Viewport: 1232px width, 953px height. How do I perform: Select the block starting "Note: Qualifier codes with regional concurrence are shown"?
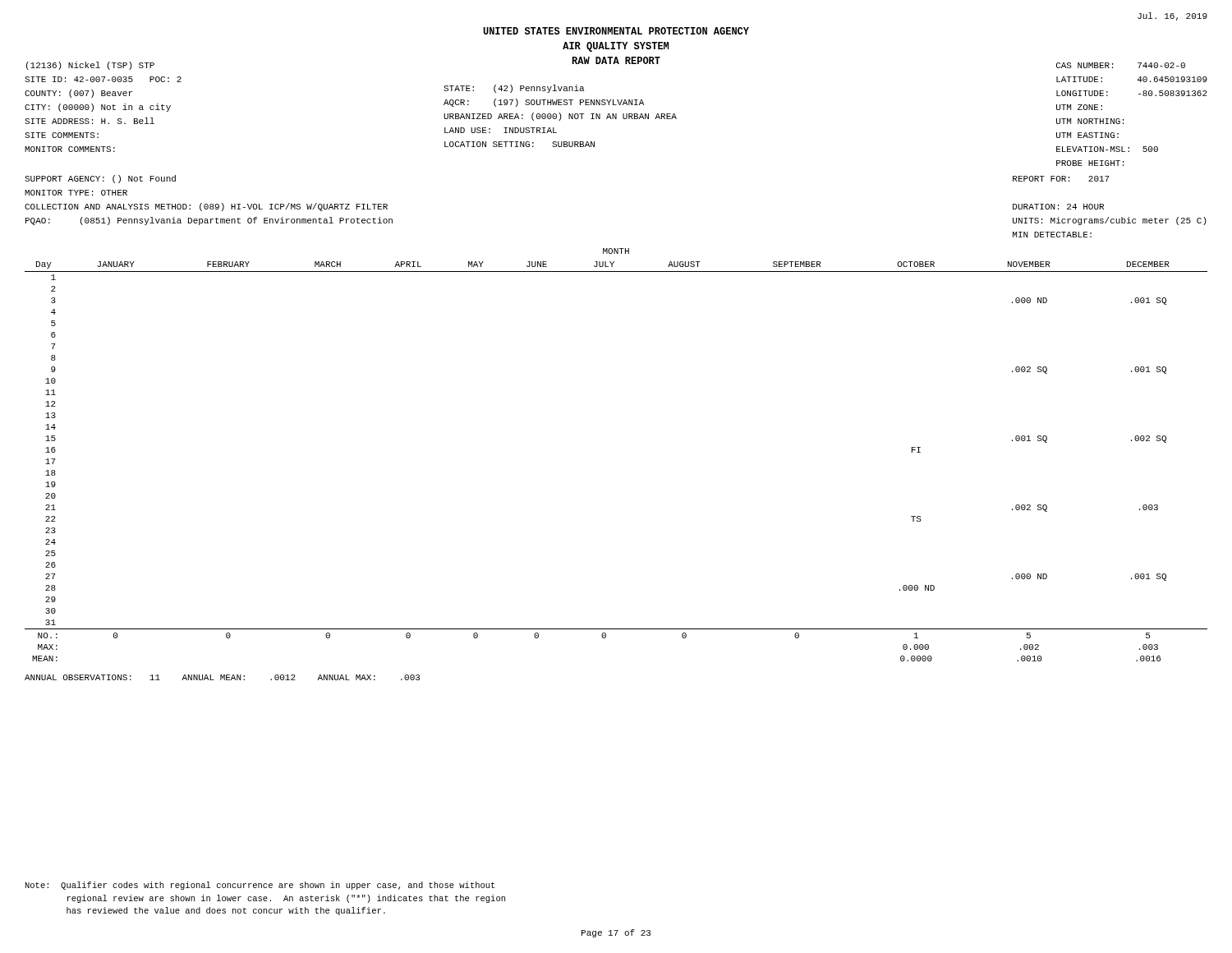pos(265,898)
